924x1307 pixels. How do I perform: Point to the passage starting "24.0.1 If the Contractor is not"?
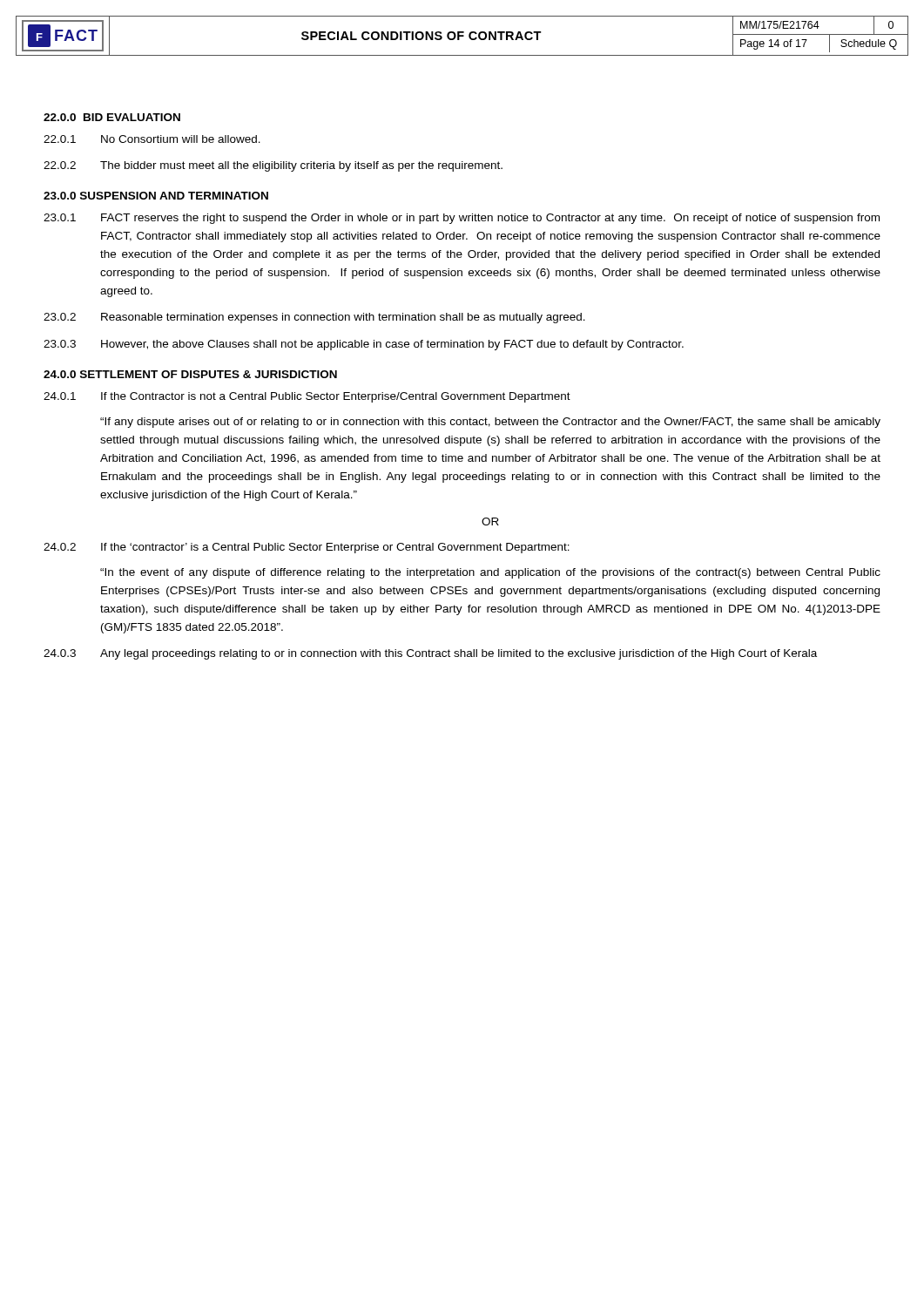coord(462,397)
